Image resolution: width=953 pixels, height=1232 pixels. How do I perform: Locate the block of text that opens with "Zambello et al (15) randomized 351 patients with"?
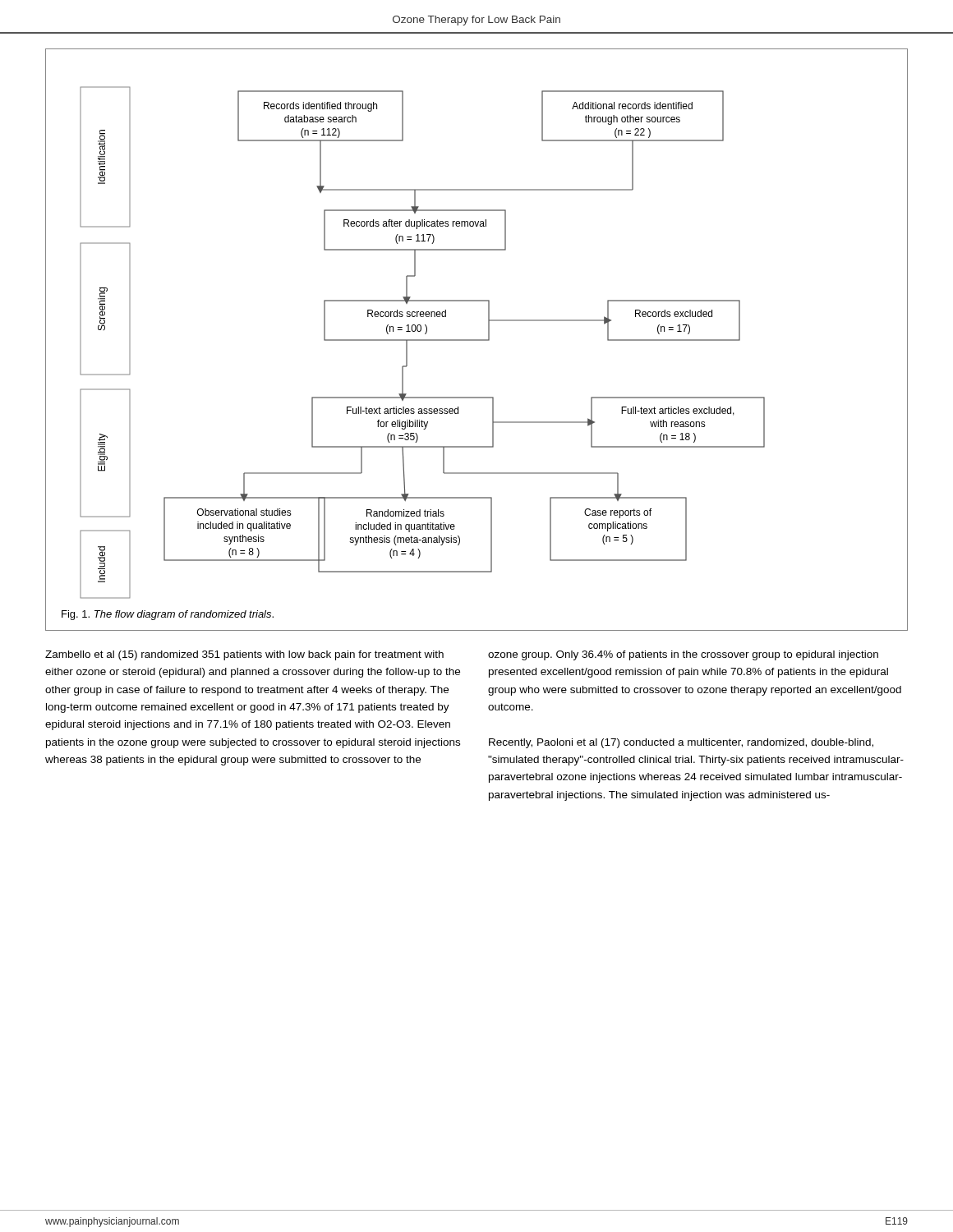[x=253, y=707]
